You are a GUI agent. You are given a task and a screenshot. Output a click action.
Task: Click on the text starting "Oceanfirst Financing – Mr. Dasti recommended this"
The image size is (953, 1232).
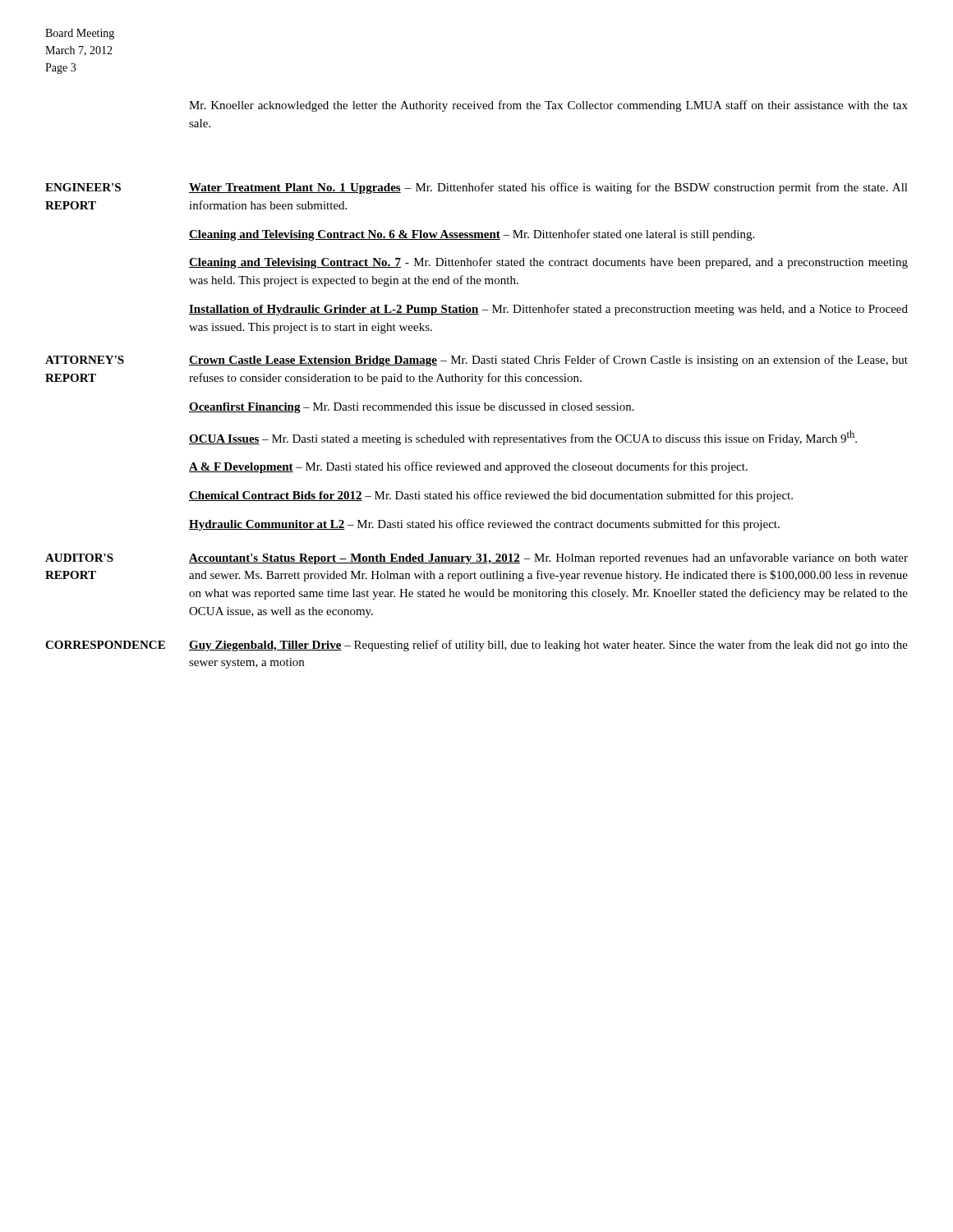click(x=412, y=406)
